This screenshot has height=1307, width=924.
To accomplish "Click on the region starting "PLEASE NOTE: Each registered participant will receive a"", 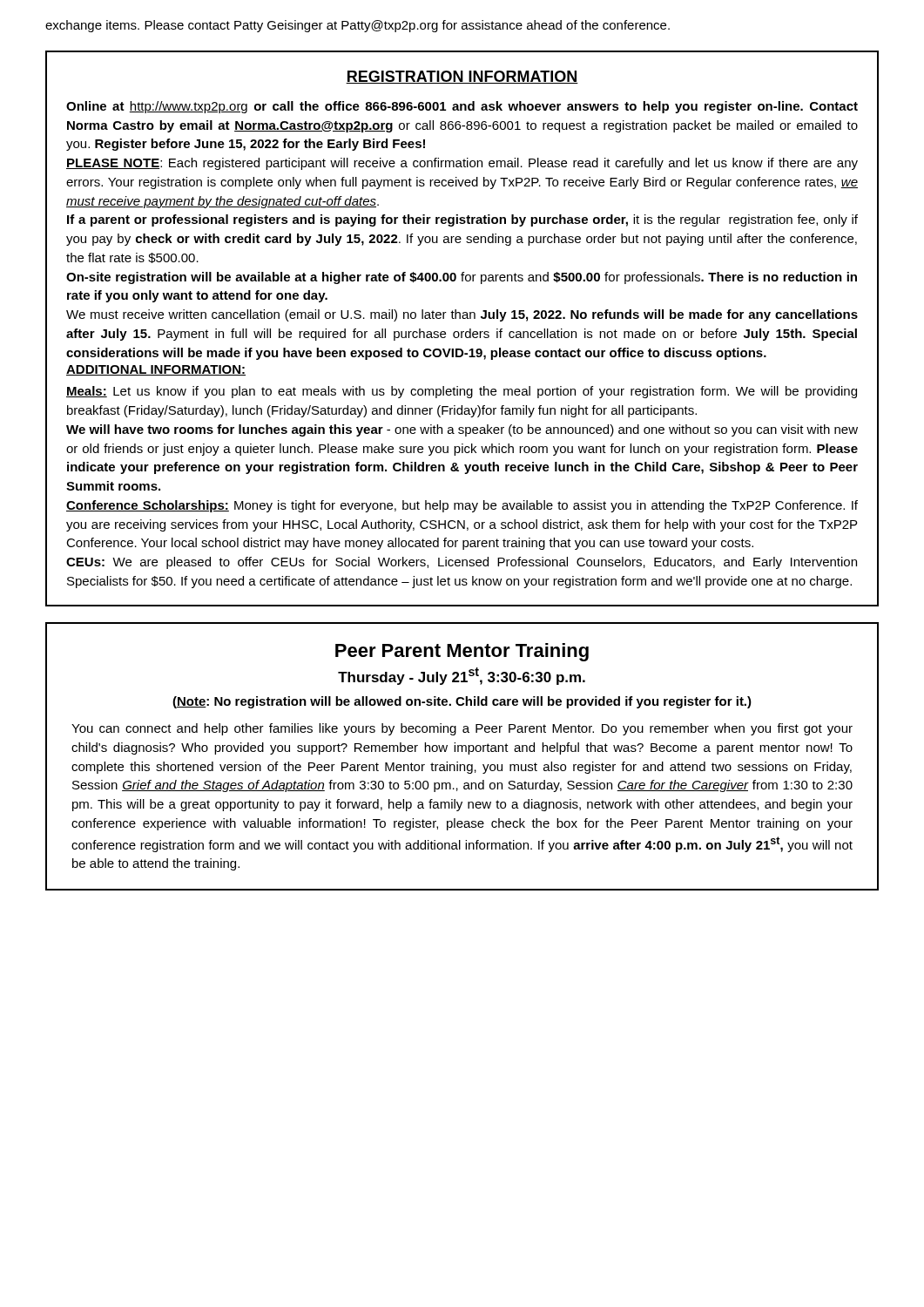I will (x=462, y=182).
